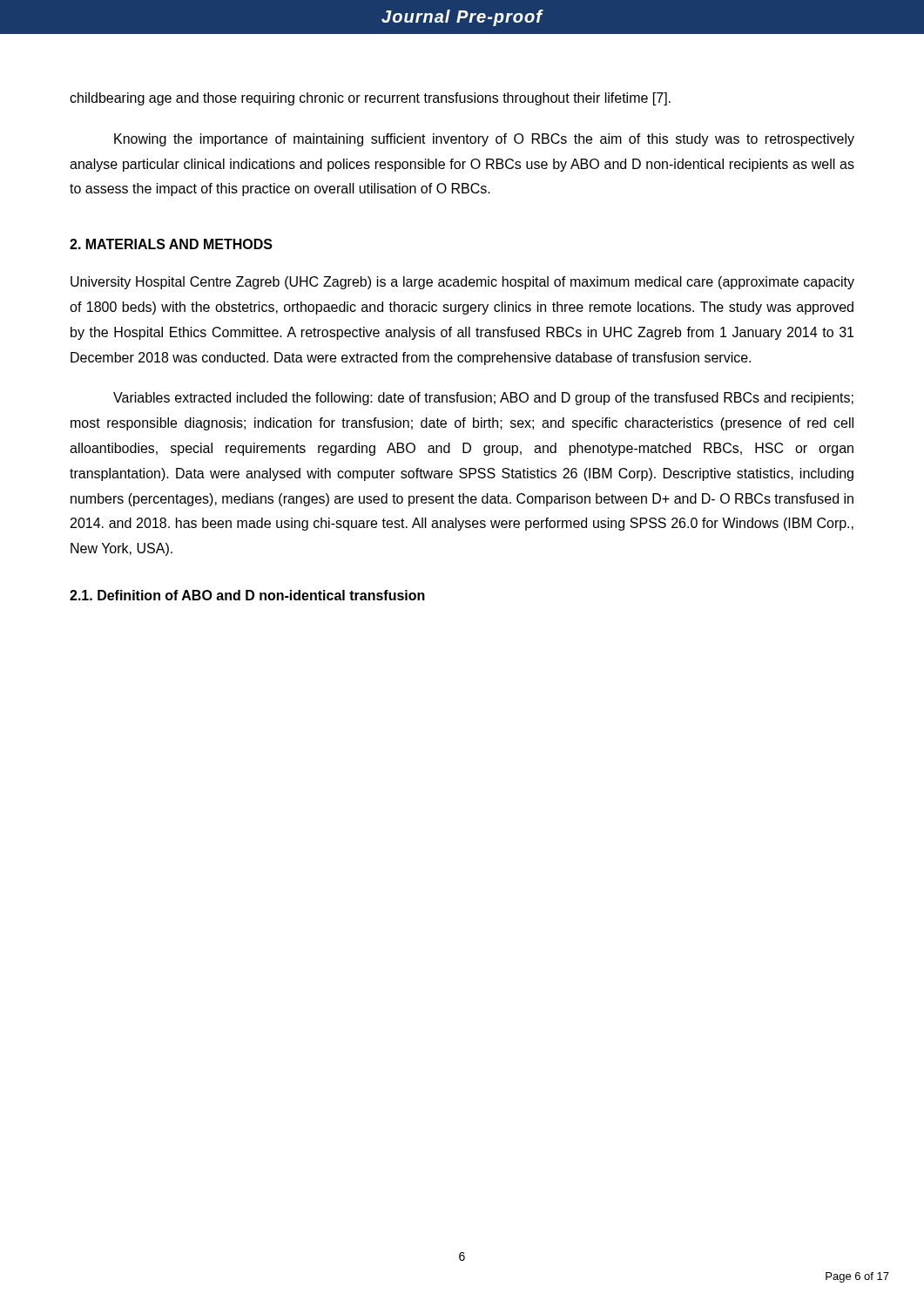This screenshot has height=1307, width=924.
Task: Find the text block that reads "Variables extracted included the"
Action: (462, 473)
